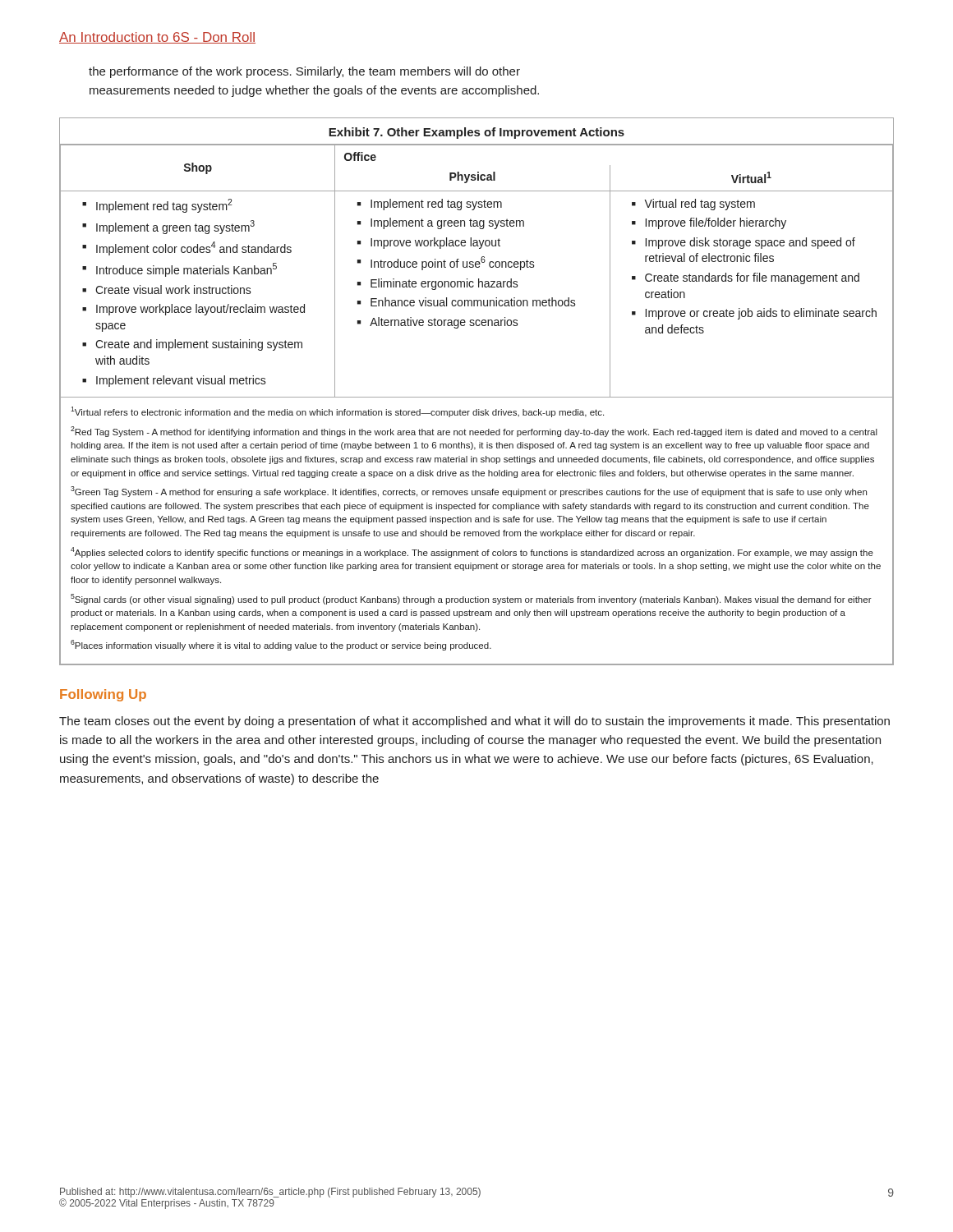The image size is (953, 1232).
Task: Find the passage starting "1Virtual refers to electronic information and"
Action: pyautogui.click(x=338, y=411)
